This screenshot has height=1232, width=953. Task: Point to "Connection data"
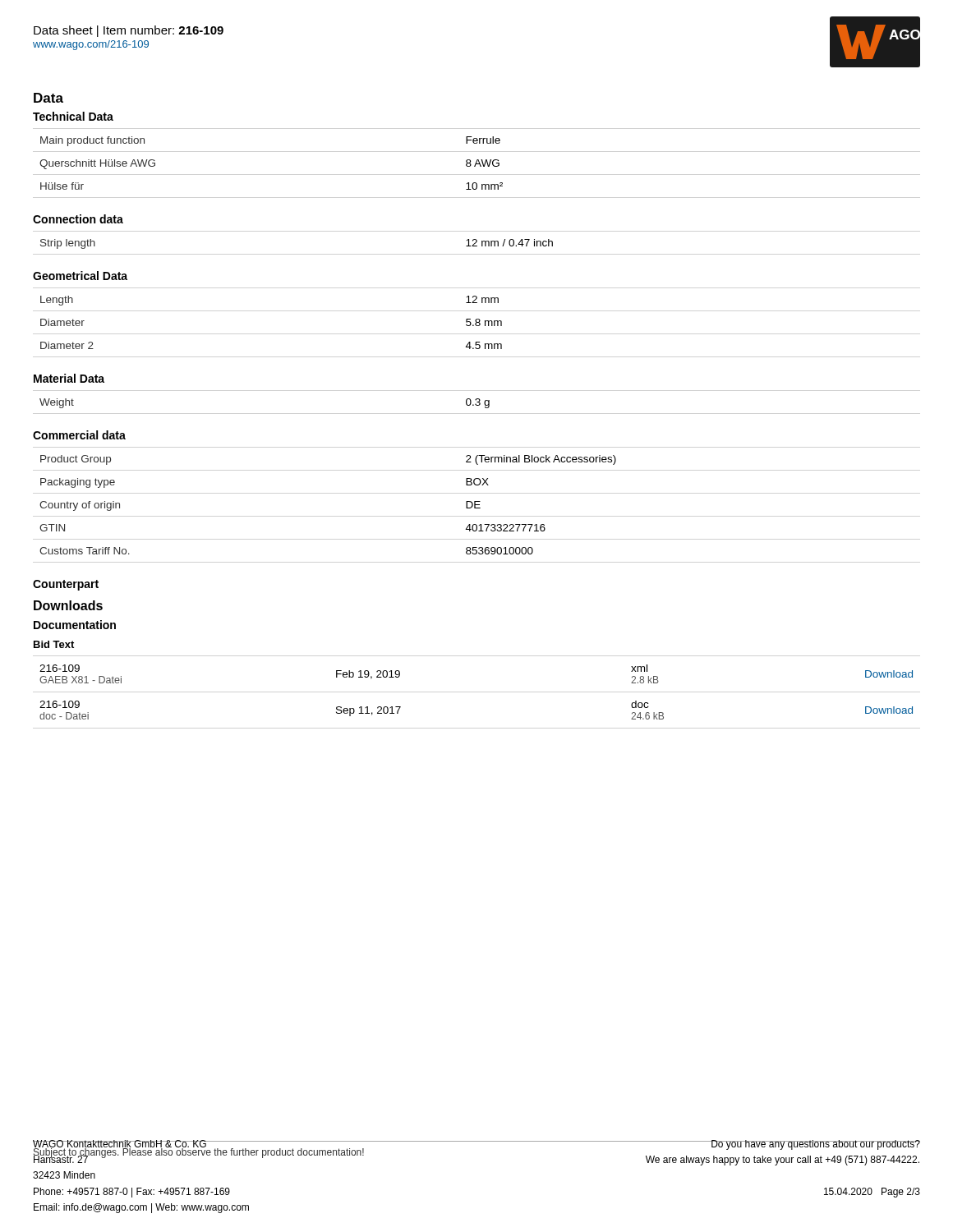[x=78, y=219]
